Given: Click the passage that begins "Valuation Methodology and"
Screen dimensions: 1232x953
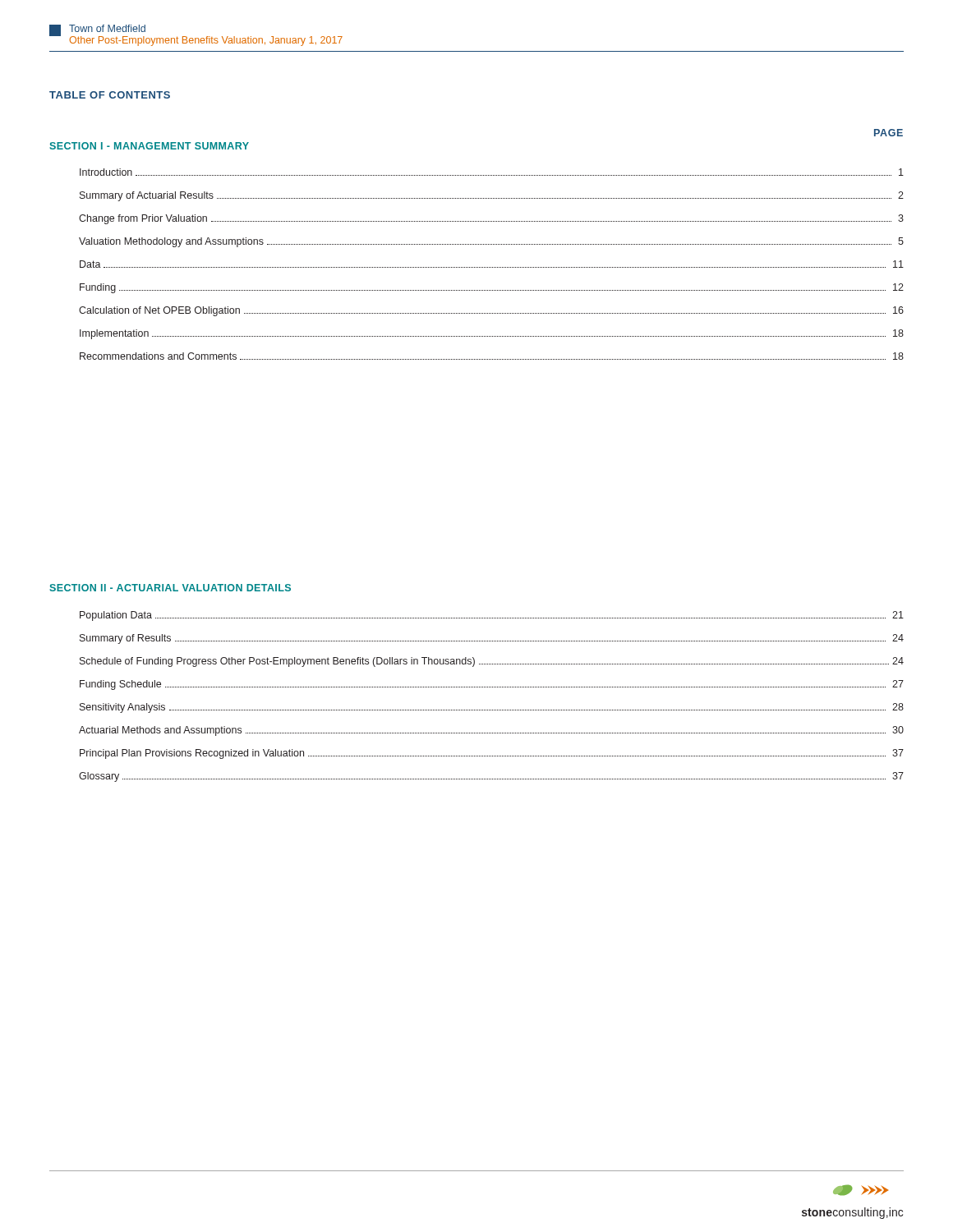Looking at the screenshot, I should pos(491,241).
